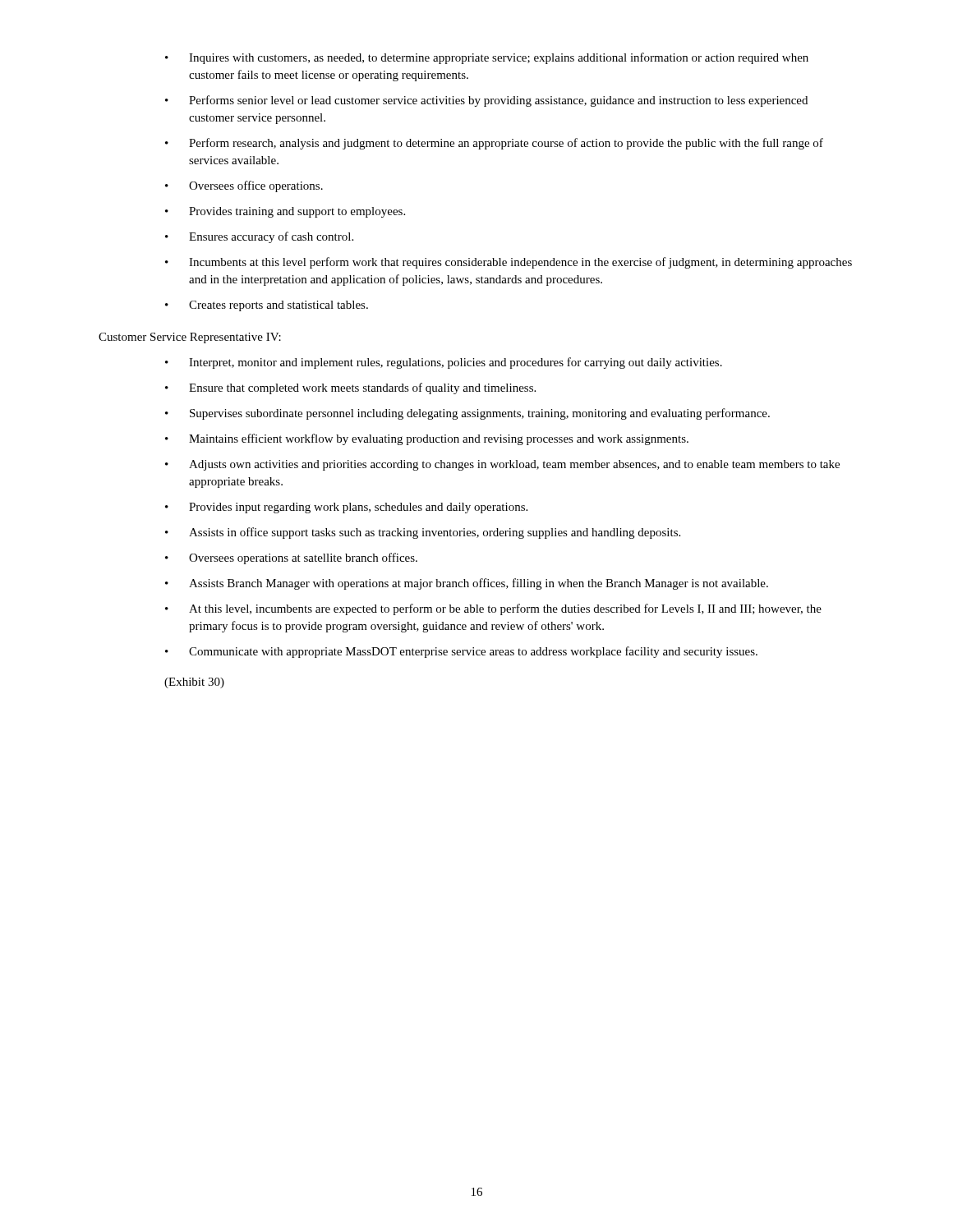Click the passage that begins "• Adjusts own activities and priorities"
The image size is (953, 1232).
coord(509,473)
